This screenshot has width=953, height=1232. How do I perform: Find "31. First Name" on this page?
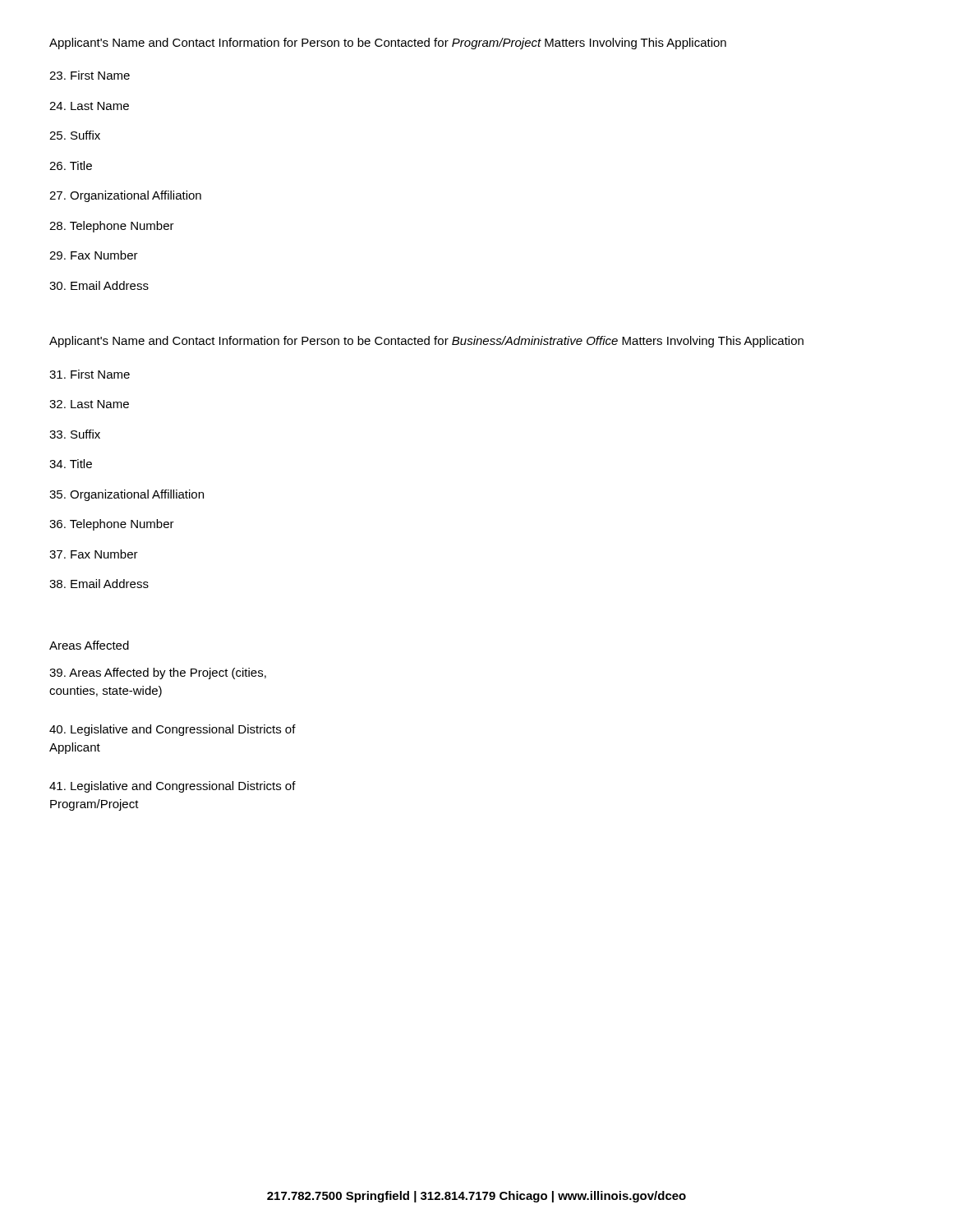90,374
